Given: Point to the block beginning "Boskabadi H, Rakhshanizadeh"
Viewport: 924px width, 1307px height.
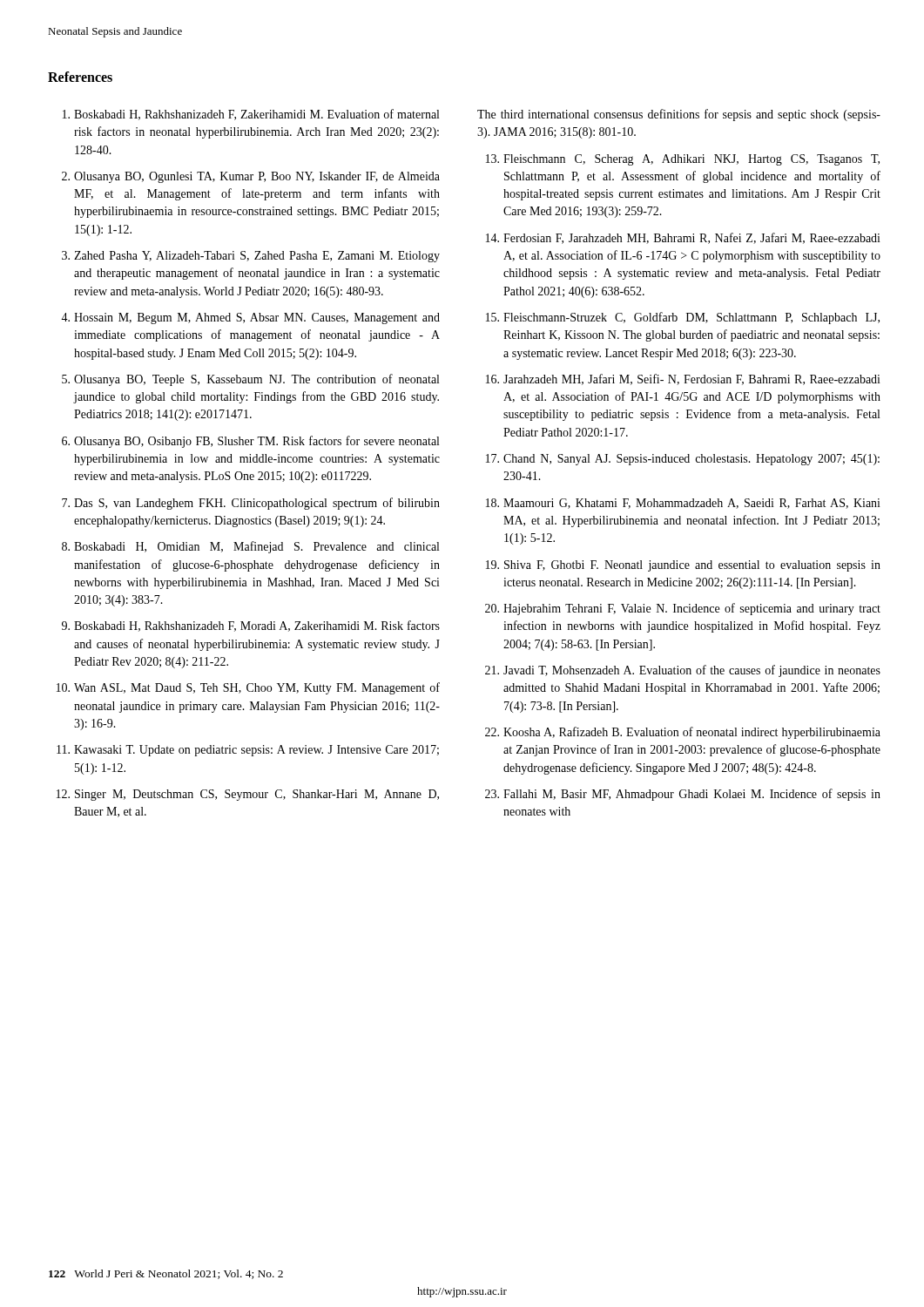Looking at the screenshot, I should pyautogui.click(x=244, y=133).
